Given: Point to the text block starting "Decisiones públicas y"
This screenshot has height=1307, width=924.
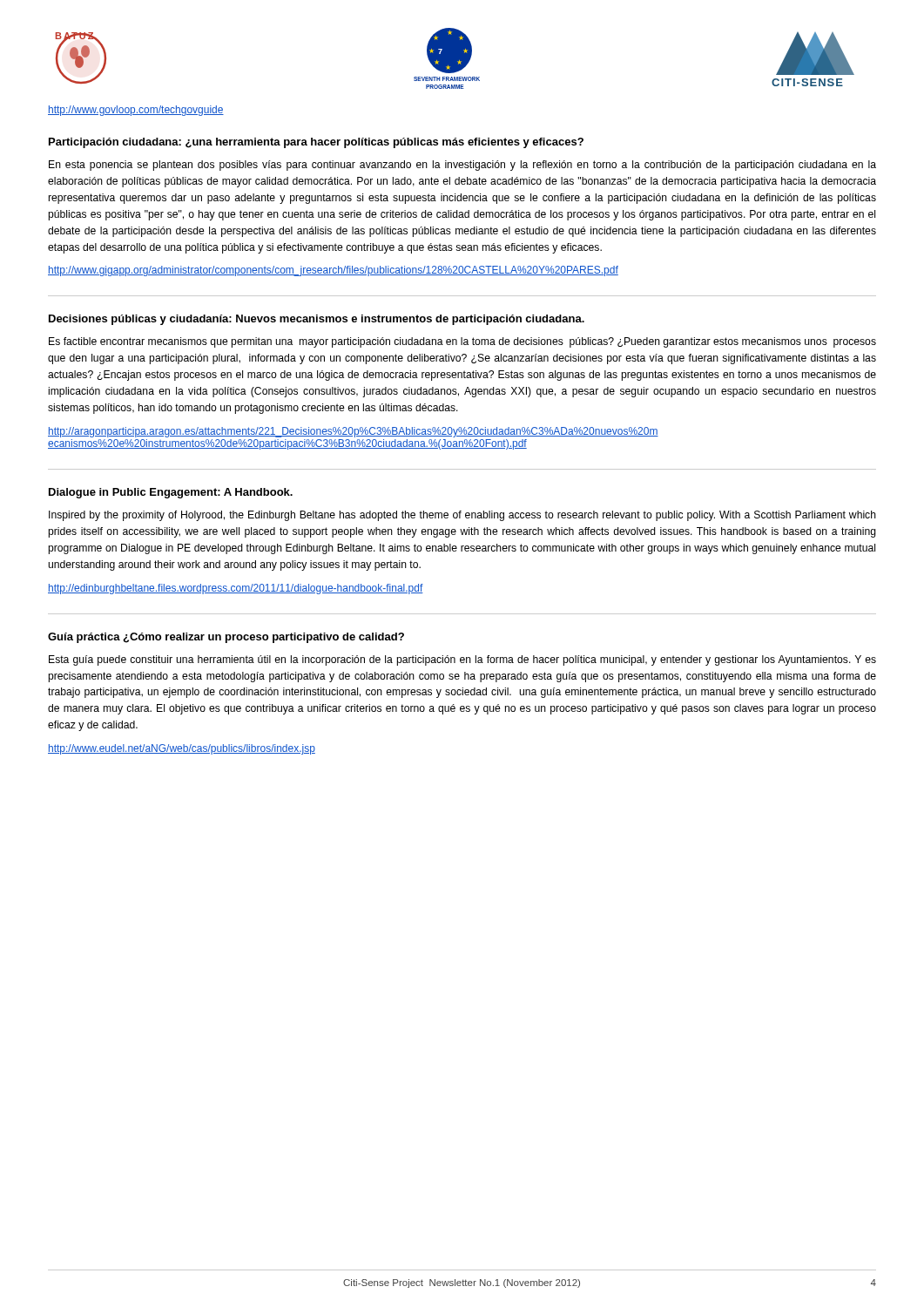Looking at the screenshot, I should 316,319.
